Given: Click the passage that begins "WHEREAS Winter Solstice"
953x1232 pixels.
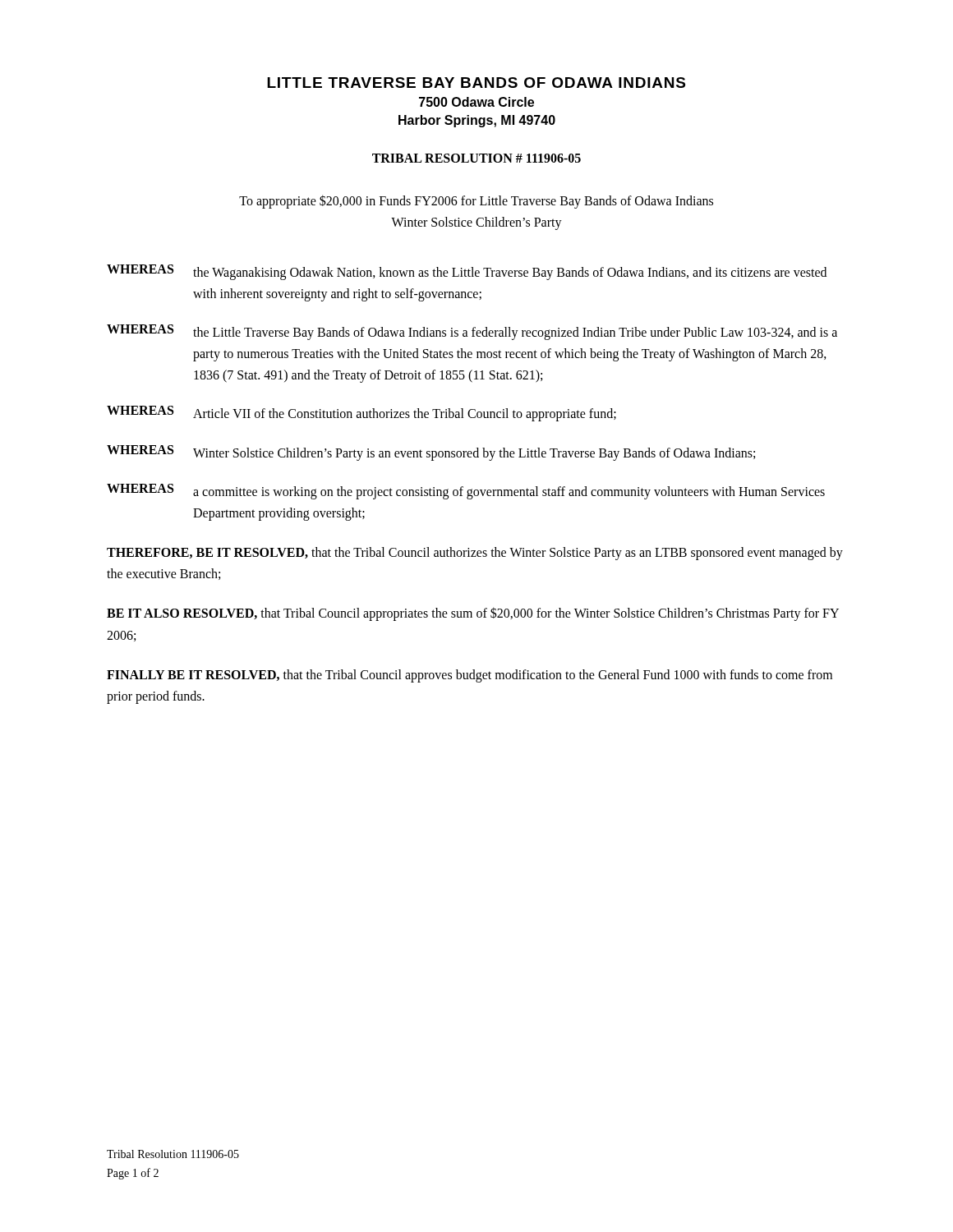Looking at the screenshot, I should pos(476,453).
